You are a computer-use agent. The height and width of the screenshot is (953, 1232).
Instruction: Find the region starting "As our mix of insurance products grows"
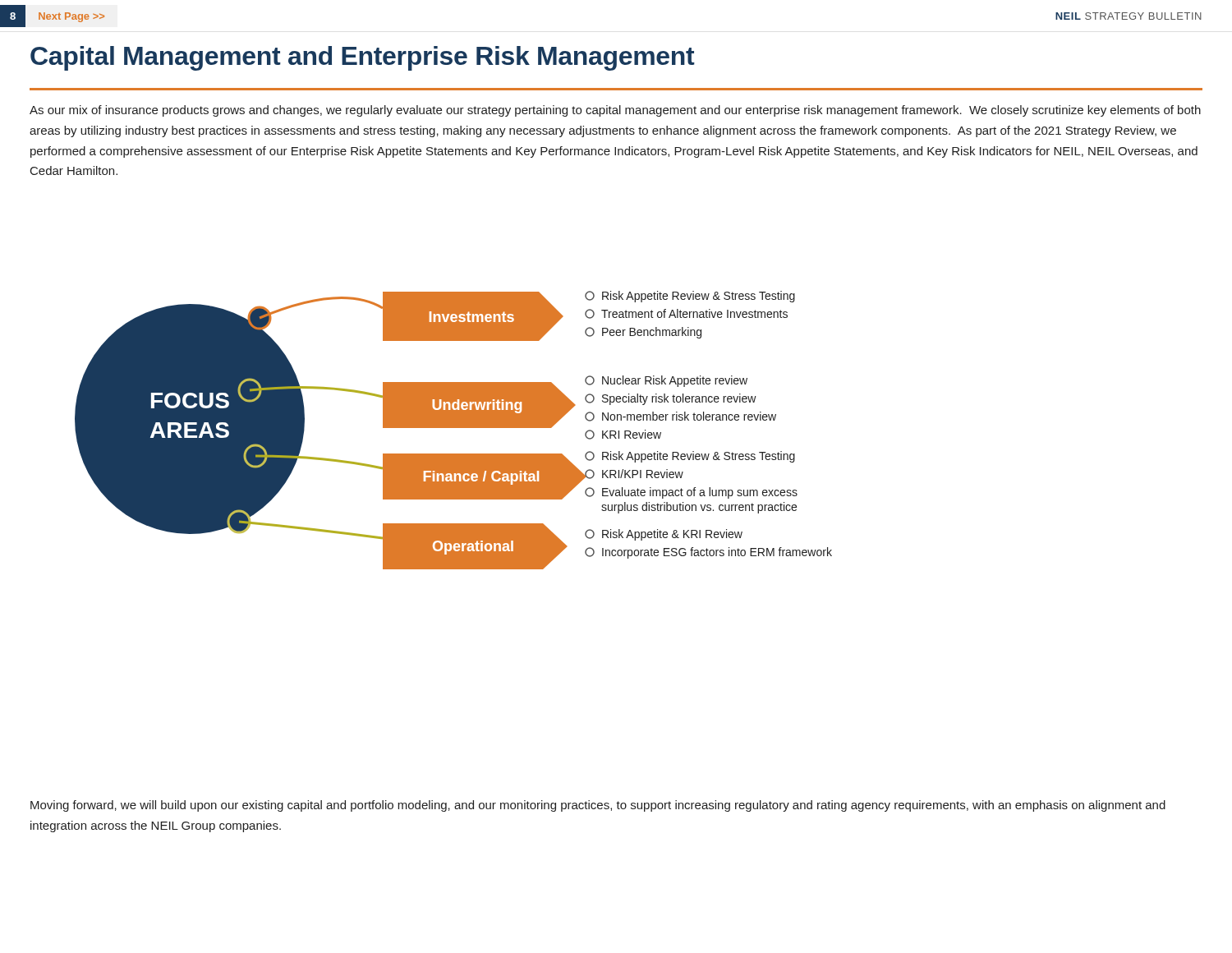(x=615, y=140)
